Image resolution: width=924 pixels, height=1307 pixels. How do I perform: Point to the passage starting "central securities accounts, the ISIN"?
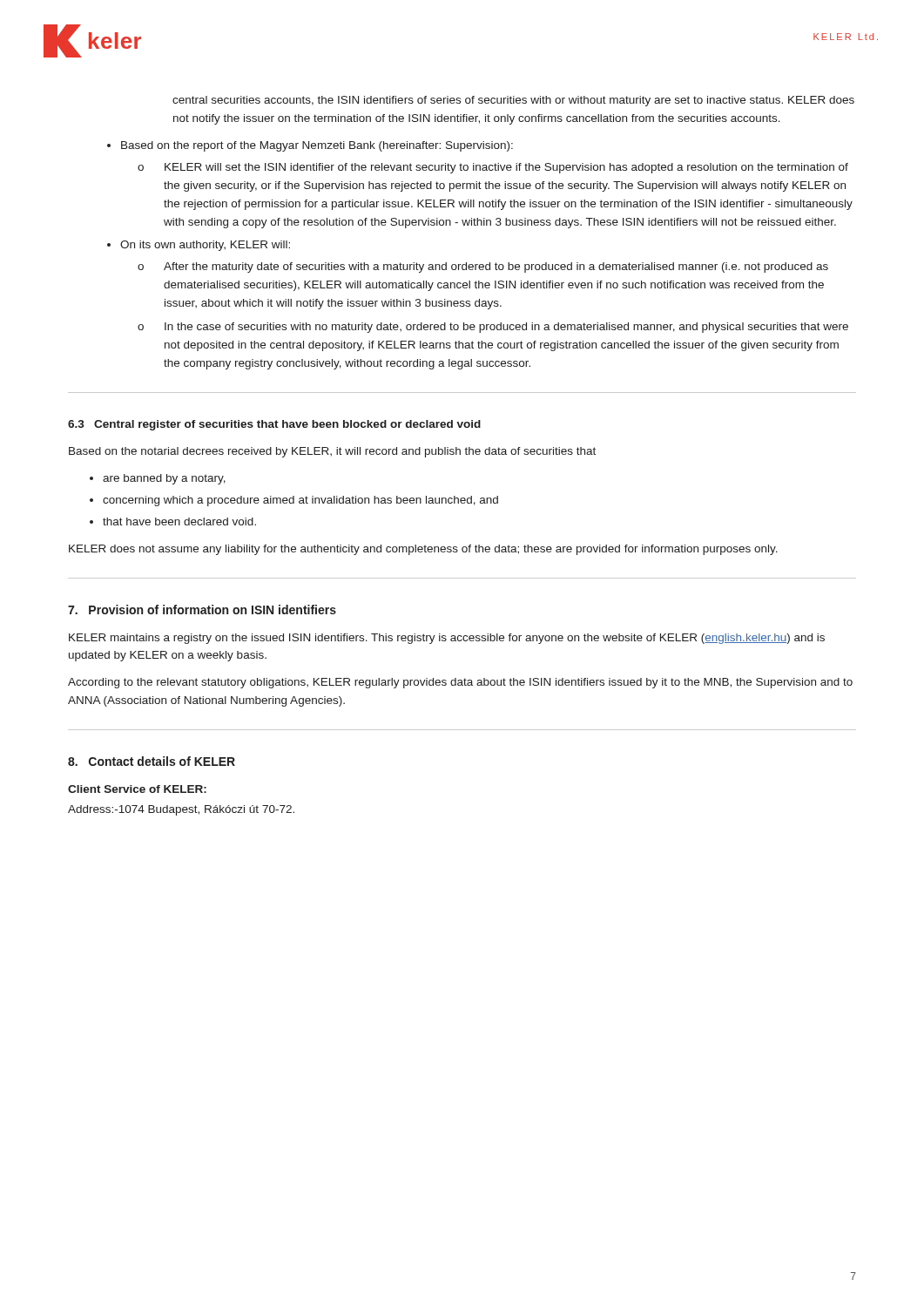pyautogui.click(x=514, y=109)
